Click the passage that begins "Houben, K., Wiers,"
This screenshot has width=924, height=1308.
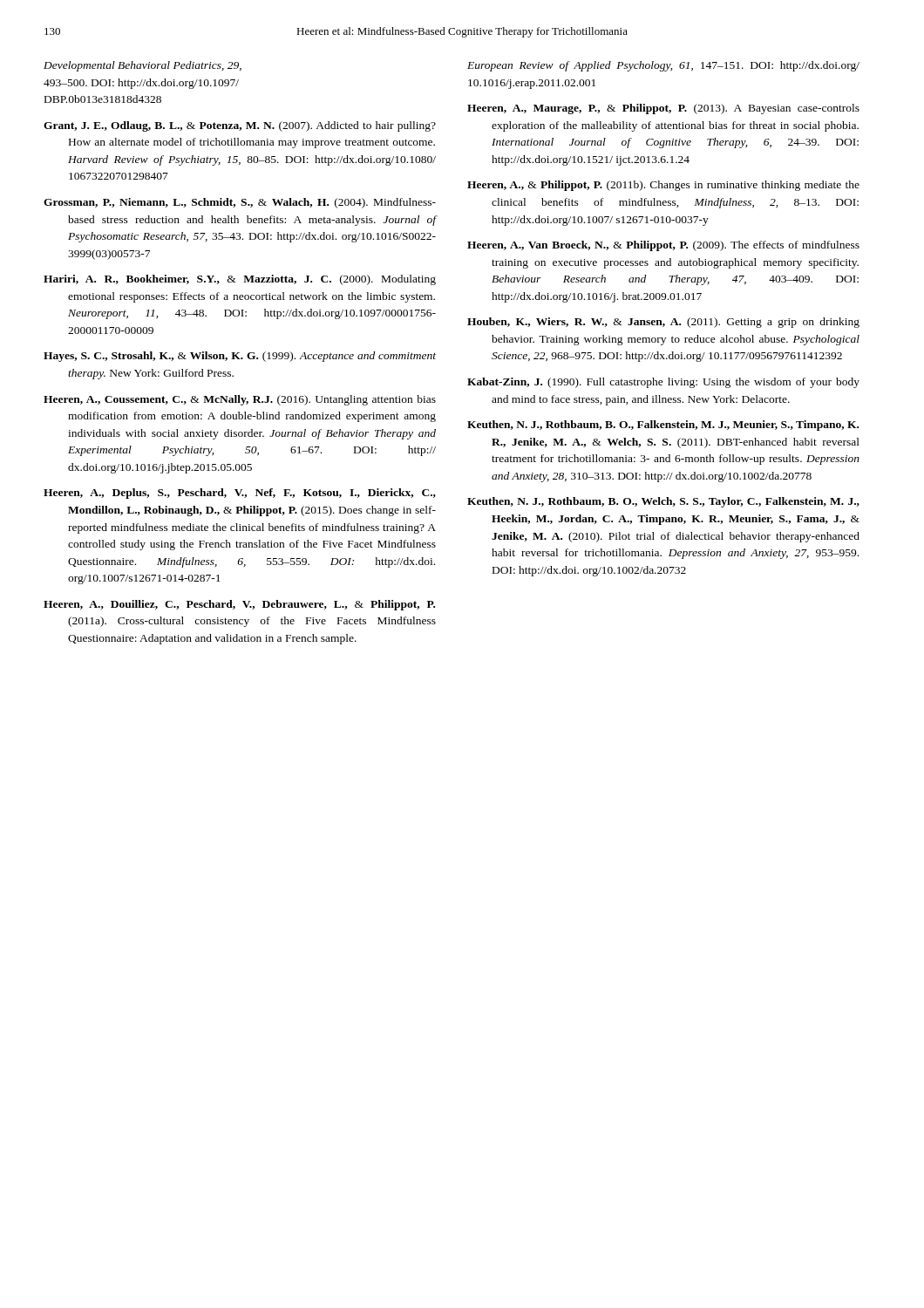click(x=663, y=339)
